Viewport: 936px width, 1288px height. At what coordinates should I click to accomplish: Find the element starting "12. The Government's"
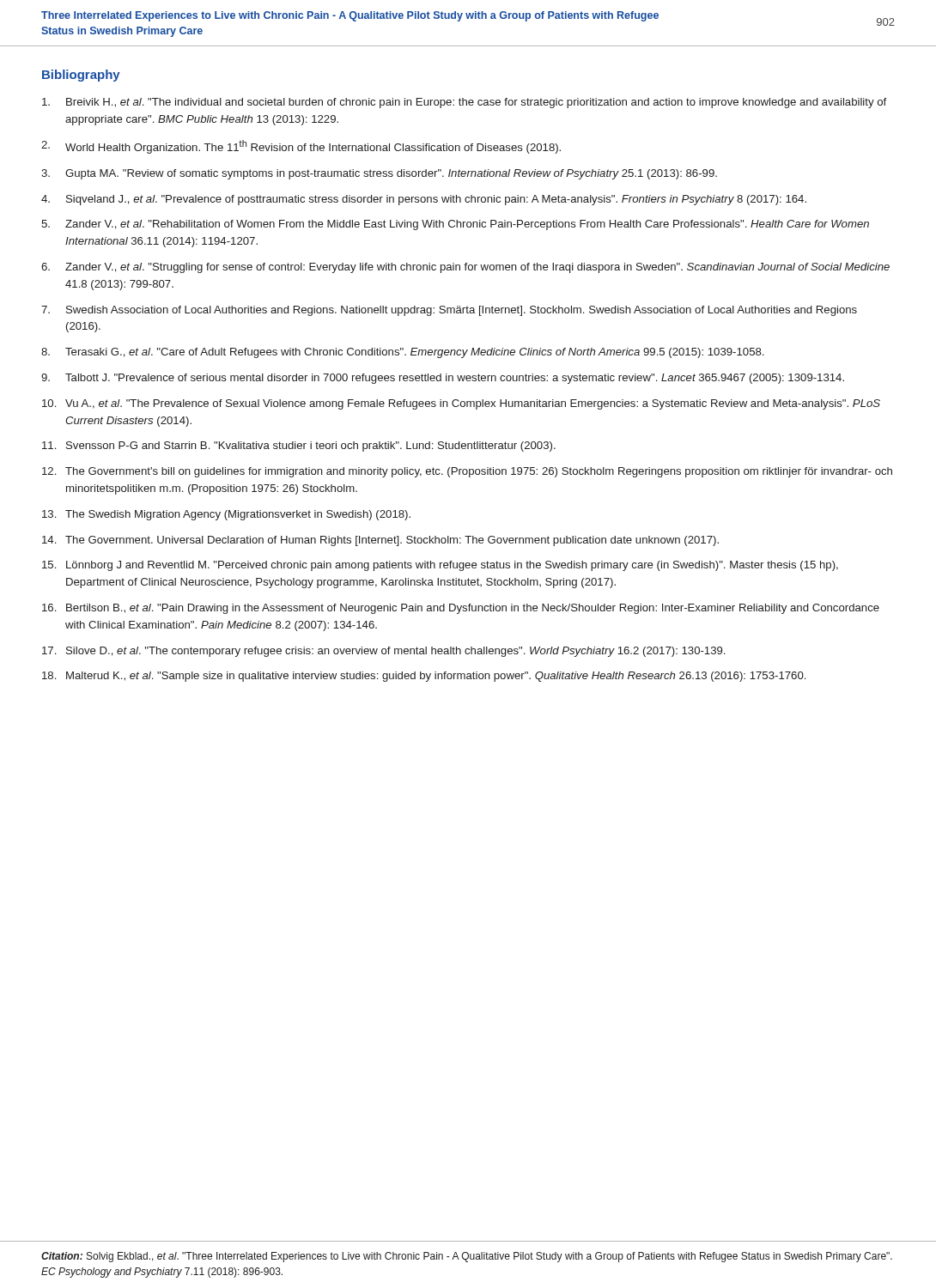coord(468,480)
